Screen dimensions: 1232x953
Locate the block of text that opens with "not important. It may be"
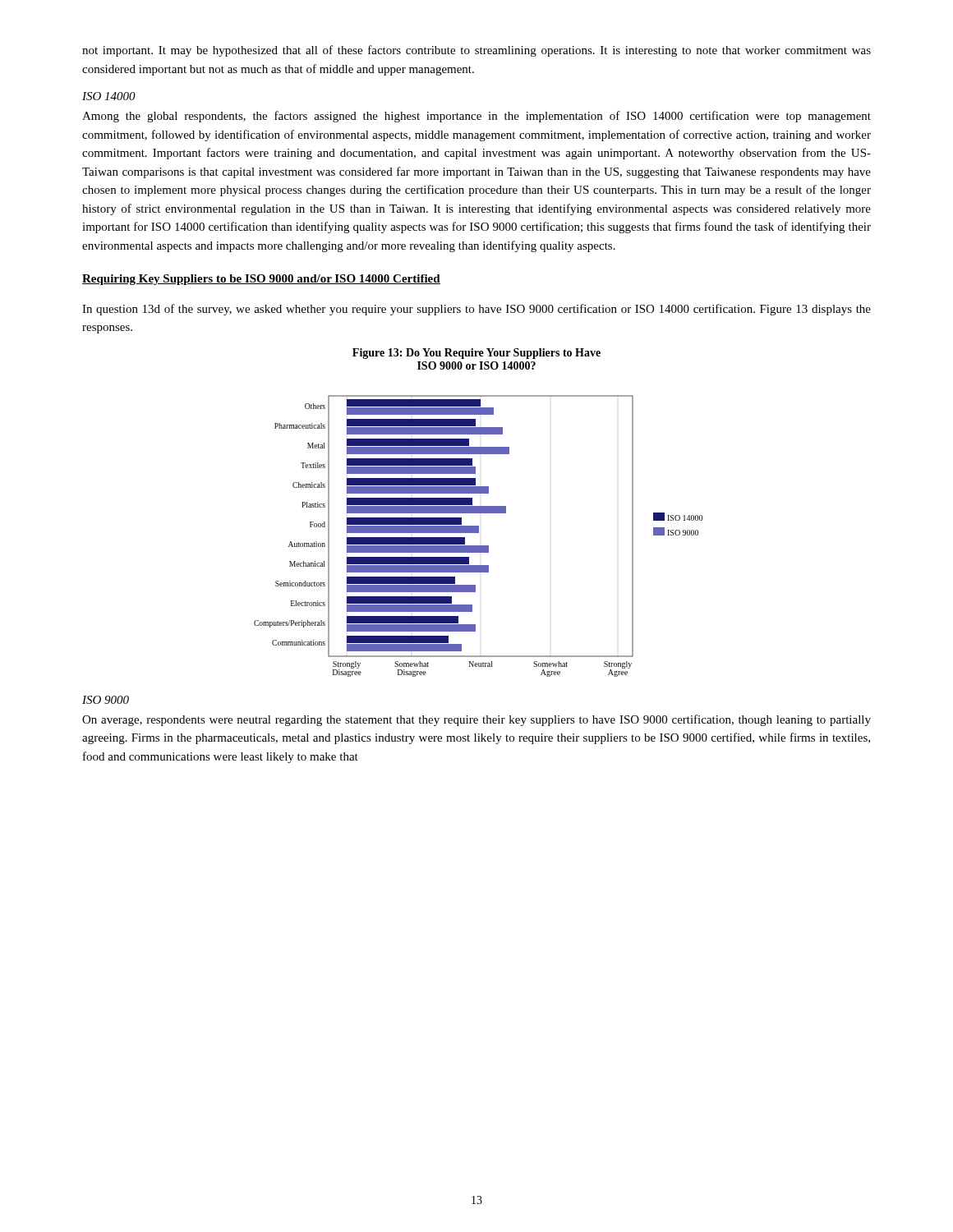pos(476,60)
